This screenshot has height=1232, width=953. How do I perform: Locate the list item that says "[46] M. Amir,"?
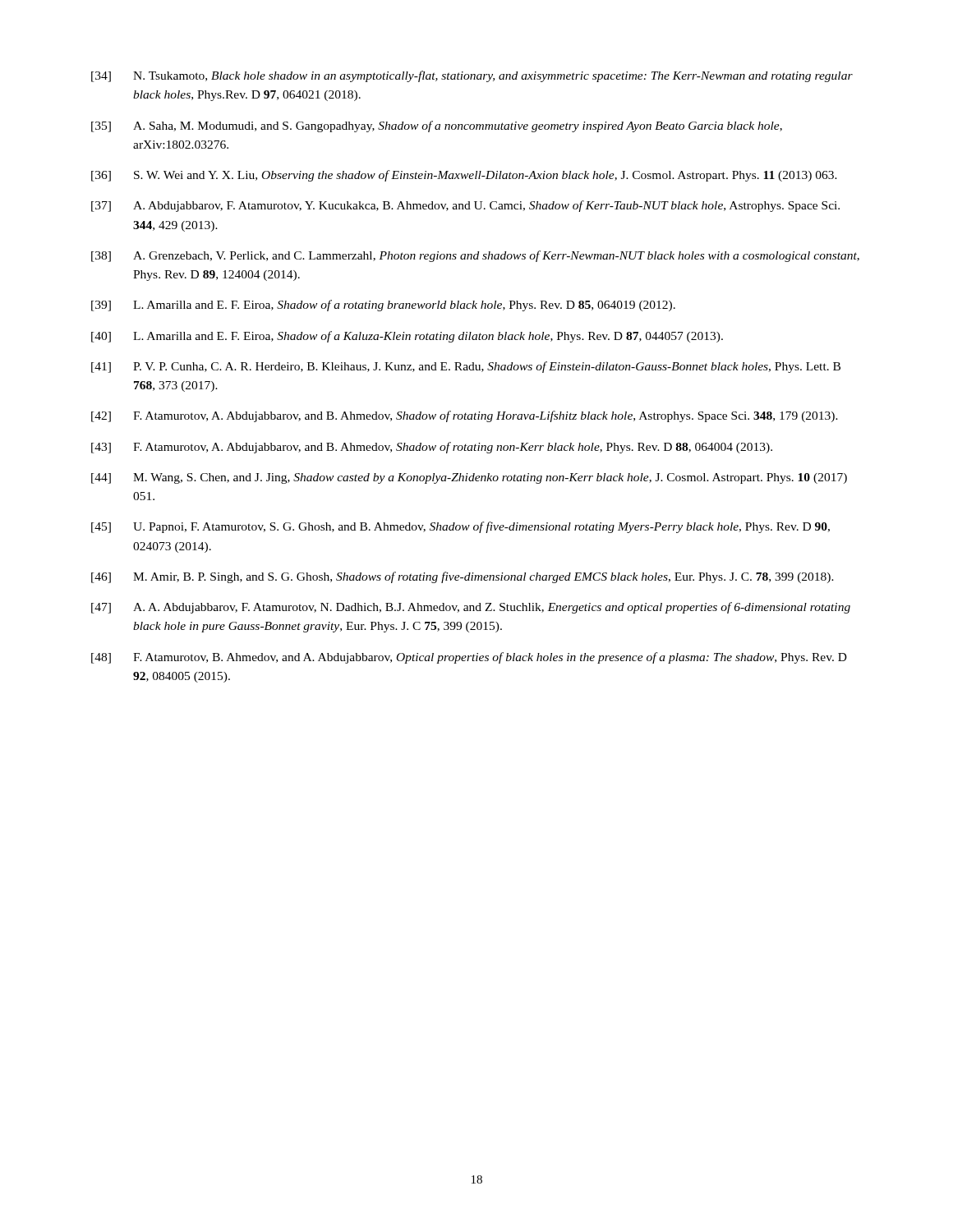pyautogui.click(x=476, y=576)
